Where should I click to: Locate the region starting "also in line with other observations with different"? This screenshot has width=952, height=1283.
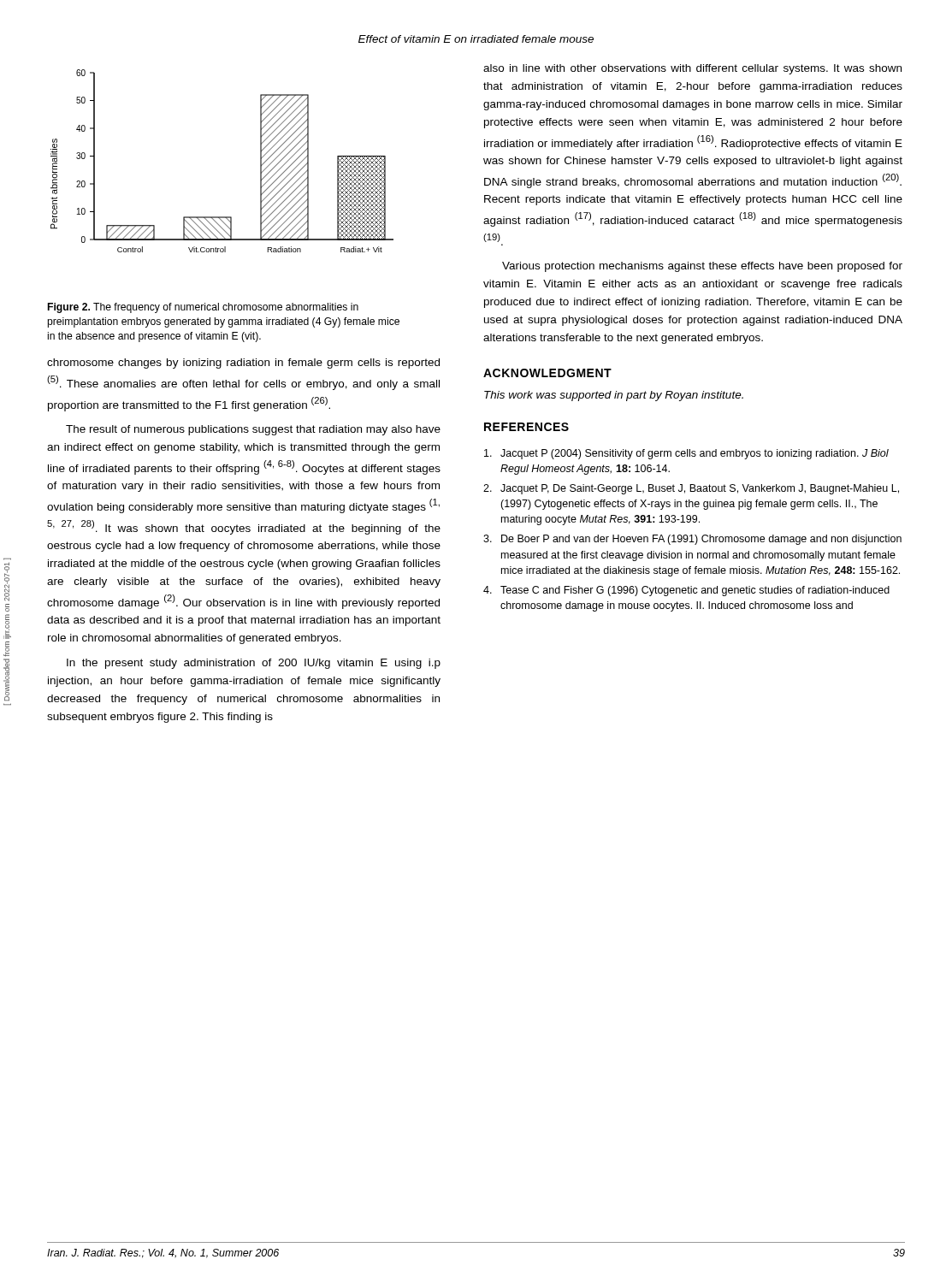pyautogui.click(x=693, y=204)
